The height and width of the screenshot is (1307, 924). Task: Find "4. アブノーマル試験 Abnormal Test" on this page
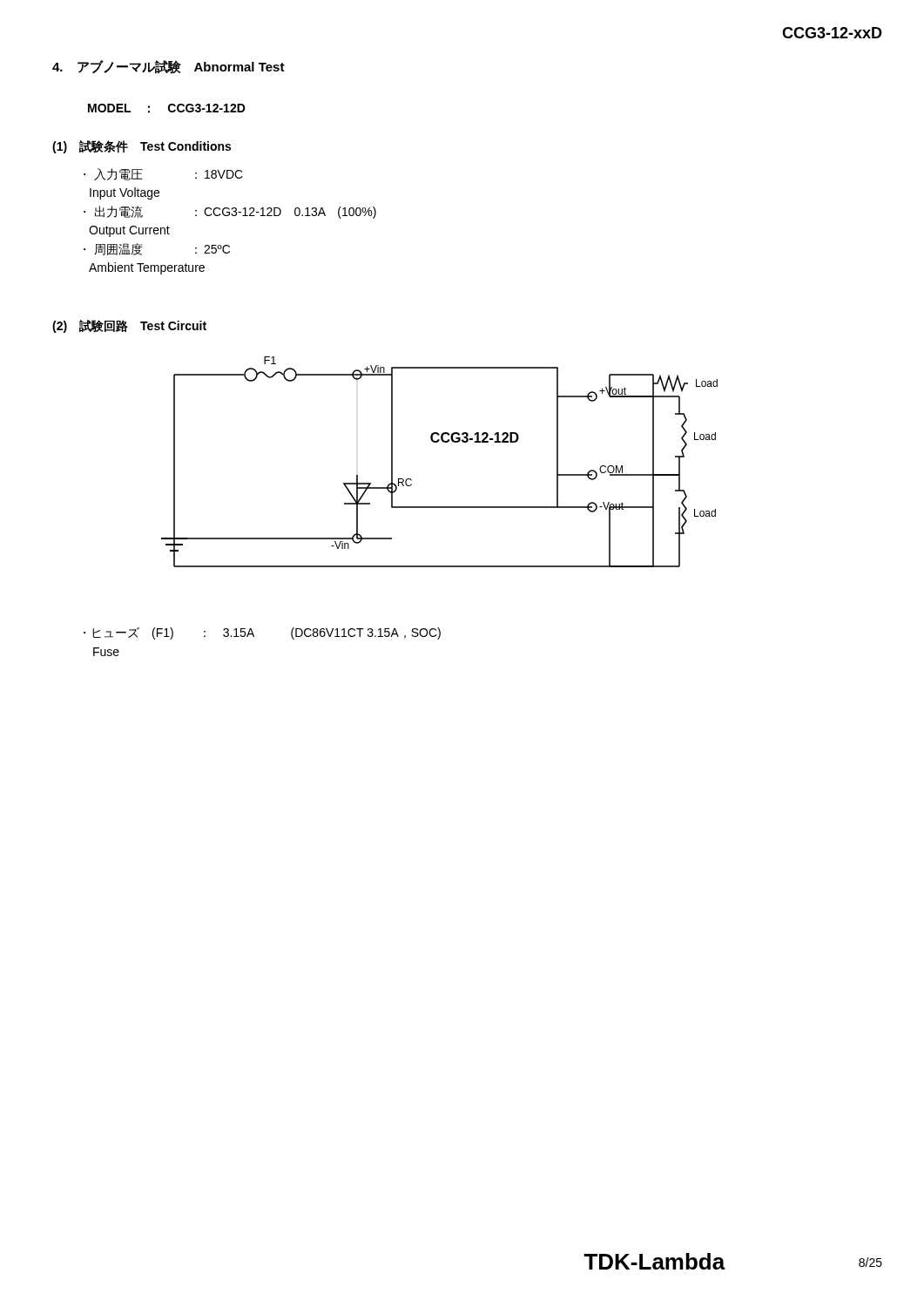pos(168,67)
